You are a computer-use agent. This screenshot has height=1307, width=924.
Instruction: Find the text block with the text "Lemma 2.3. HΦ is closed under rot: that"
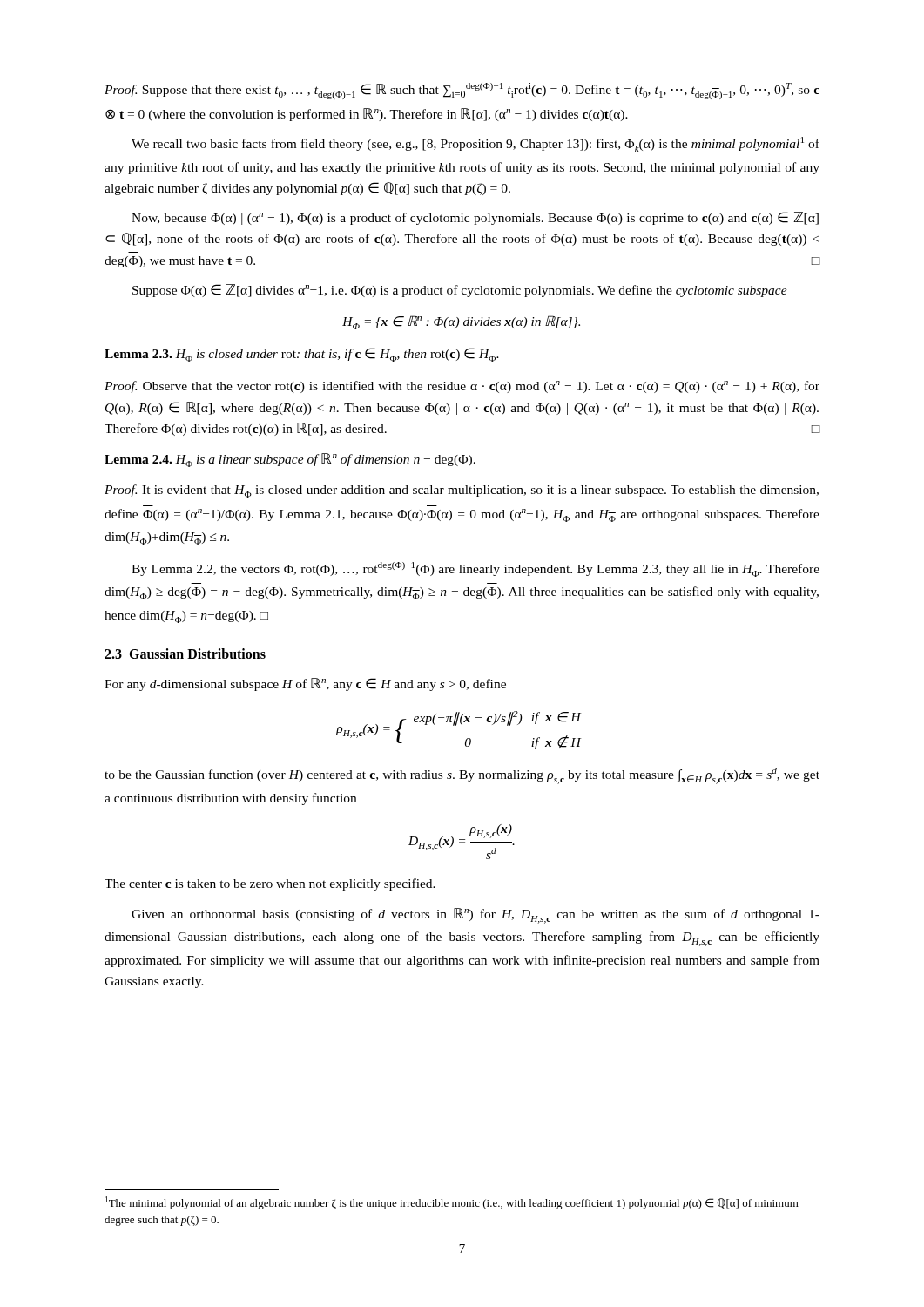click(x=302, y=355)
